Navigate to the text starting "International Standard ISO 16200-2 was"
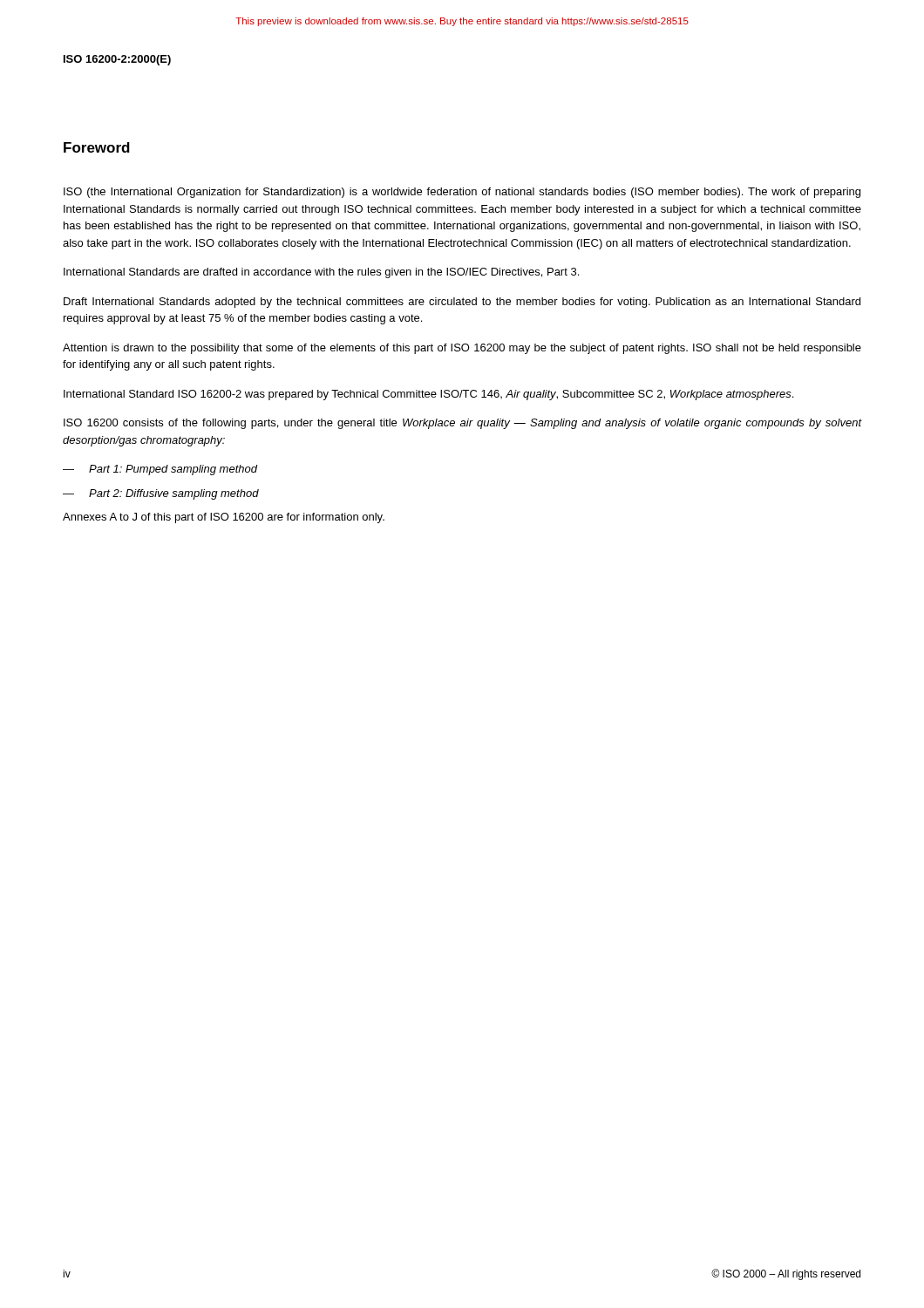 (x=462, y=393)
